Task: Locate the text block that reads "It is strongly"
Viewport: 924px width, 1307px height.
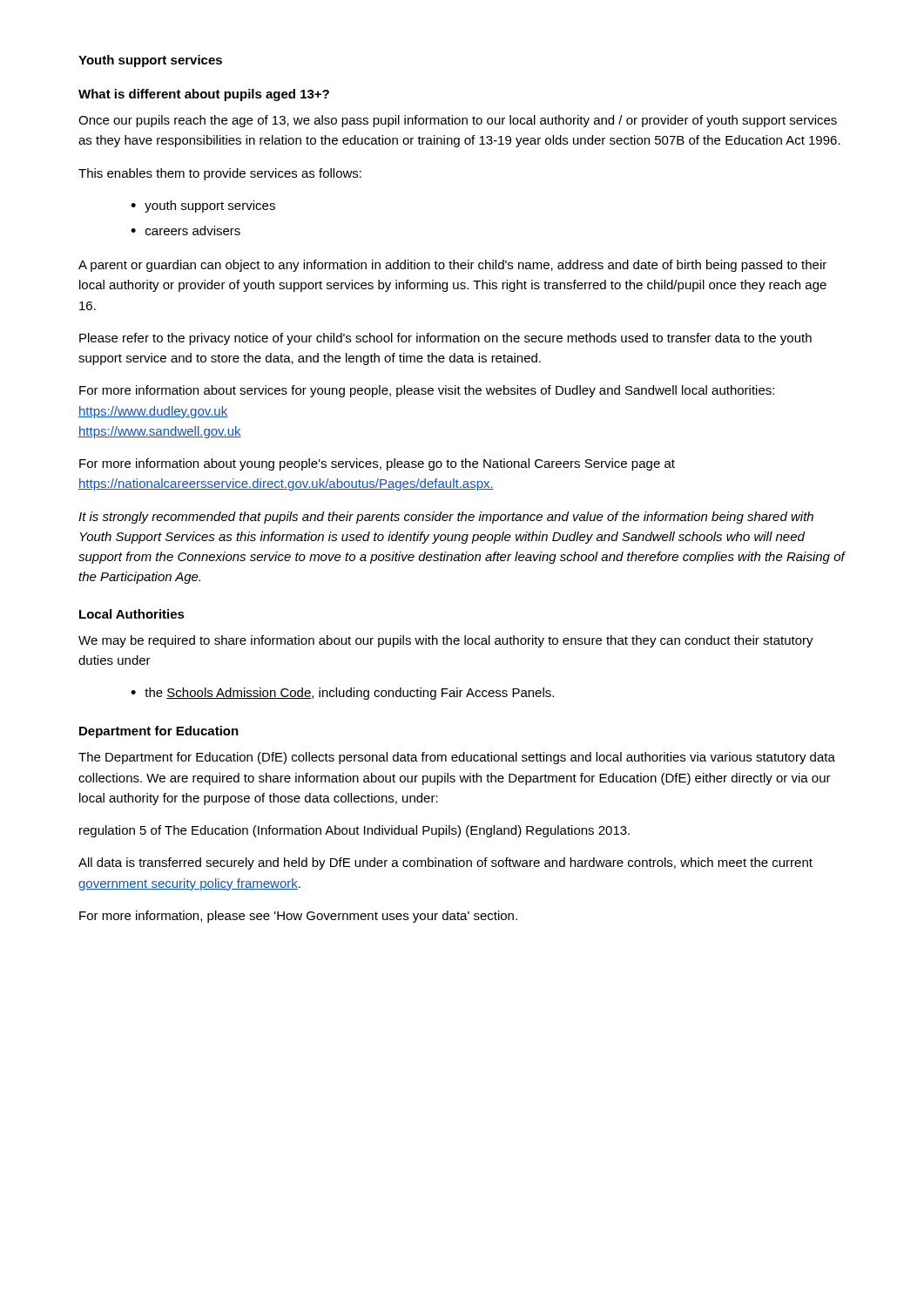Action: (x=461, y=546)
